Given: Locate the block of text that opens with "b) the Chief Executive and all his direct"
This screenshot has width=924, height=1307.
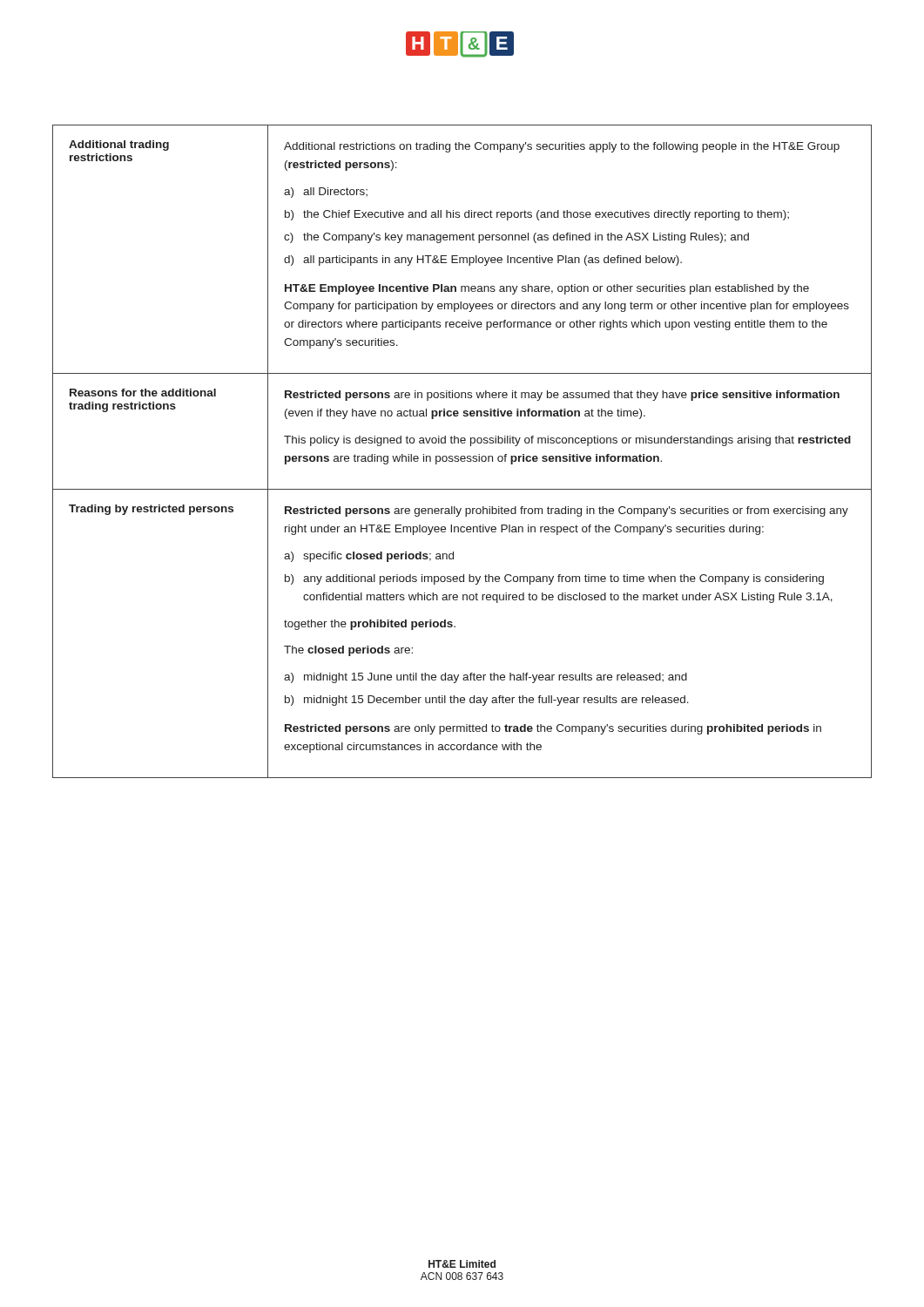Looking at the screenshot, I should (570, 215).
